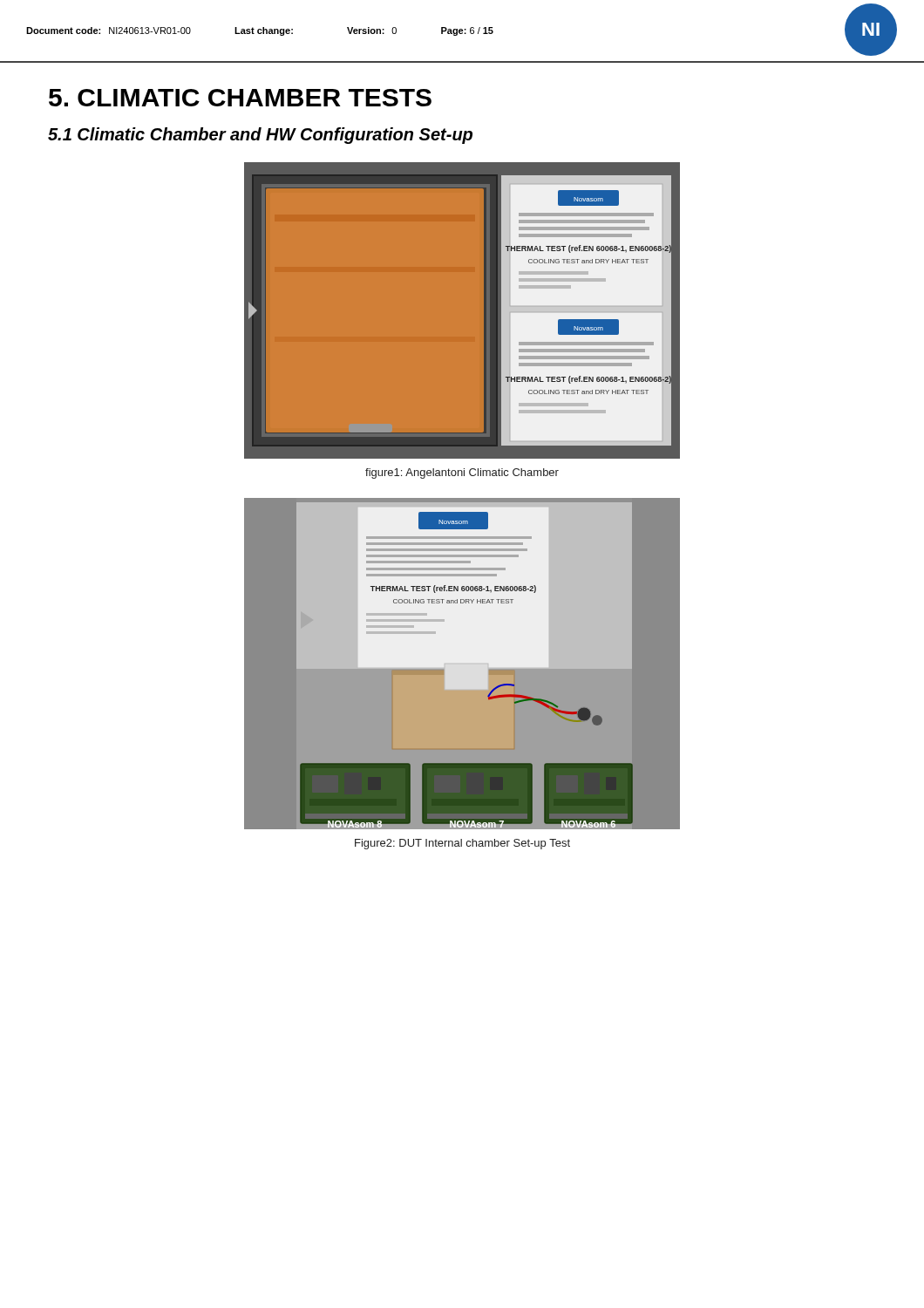Click the caption that begins "Figure2: DUT Internal chamber"
Screen dimensions: 1308x924
click(462, 843)
